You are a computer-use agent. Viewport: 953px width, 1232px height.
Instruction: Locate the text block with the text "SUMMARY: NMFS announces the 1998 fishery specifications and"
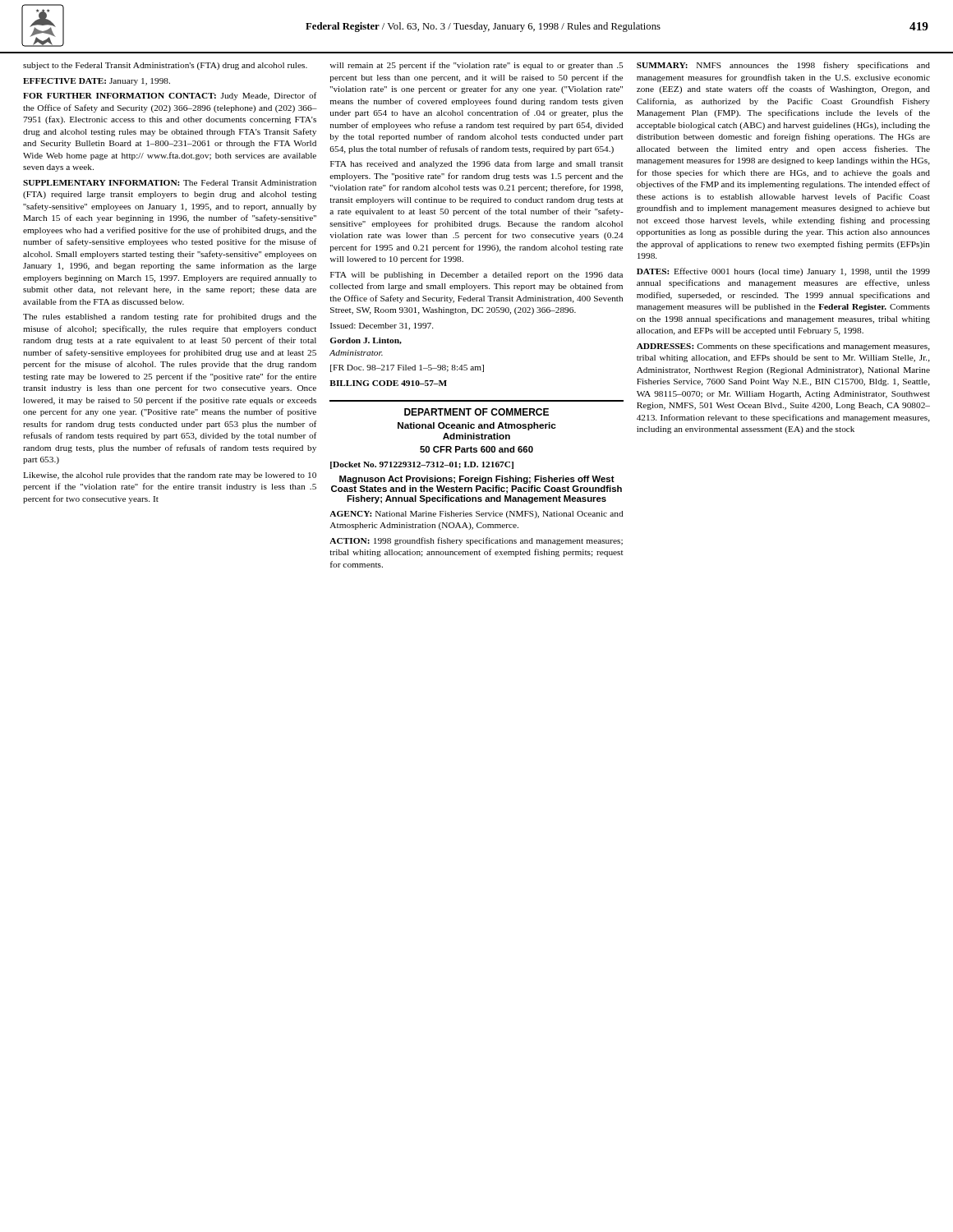tap(783, 247)
